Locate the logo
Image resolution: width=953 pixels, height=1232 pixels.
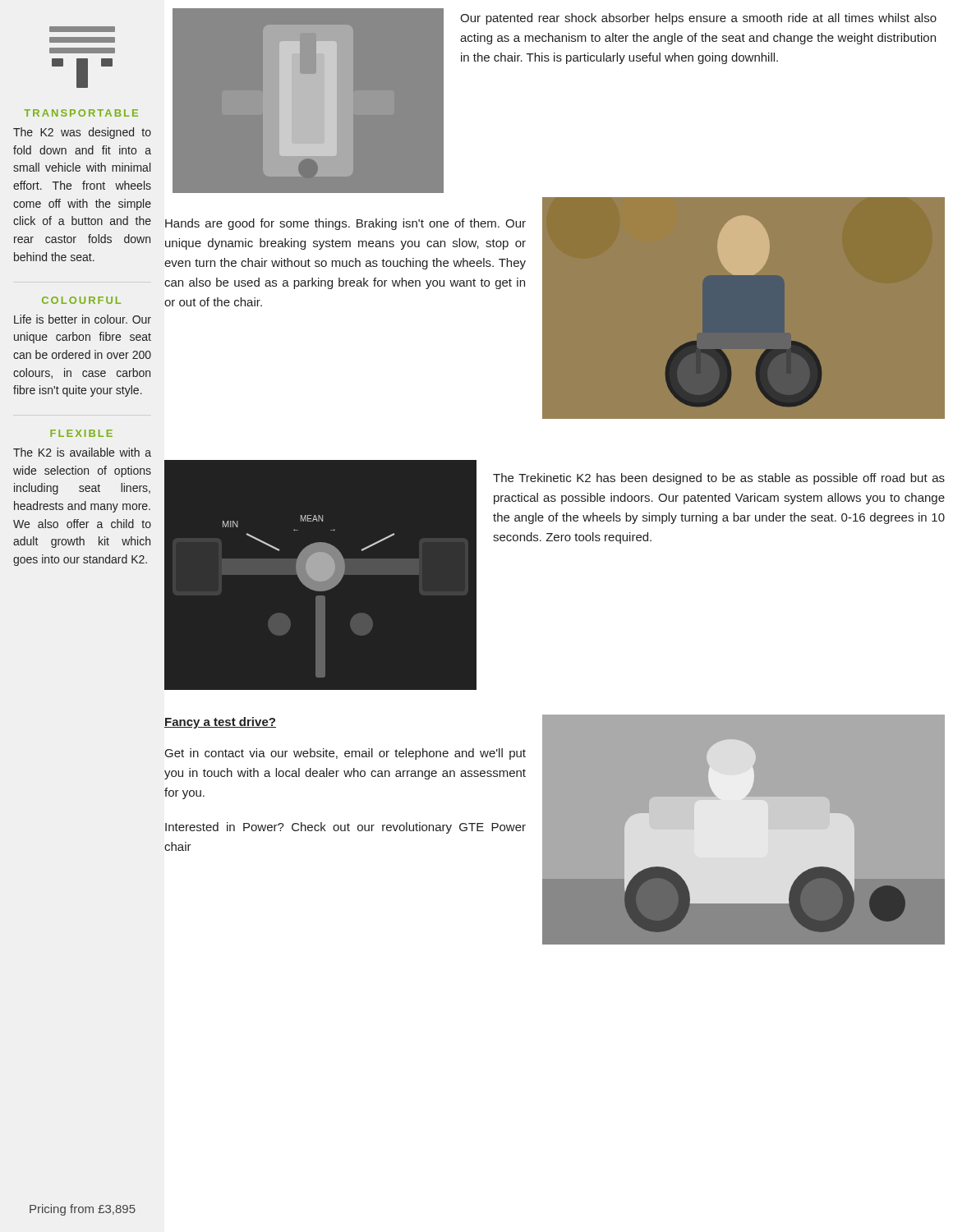pyautogui.click(x=82, y=53)
